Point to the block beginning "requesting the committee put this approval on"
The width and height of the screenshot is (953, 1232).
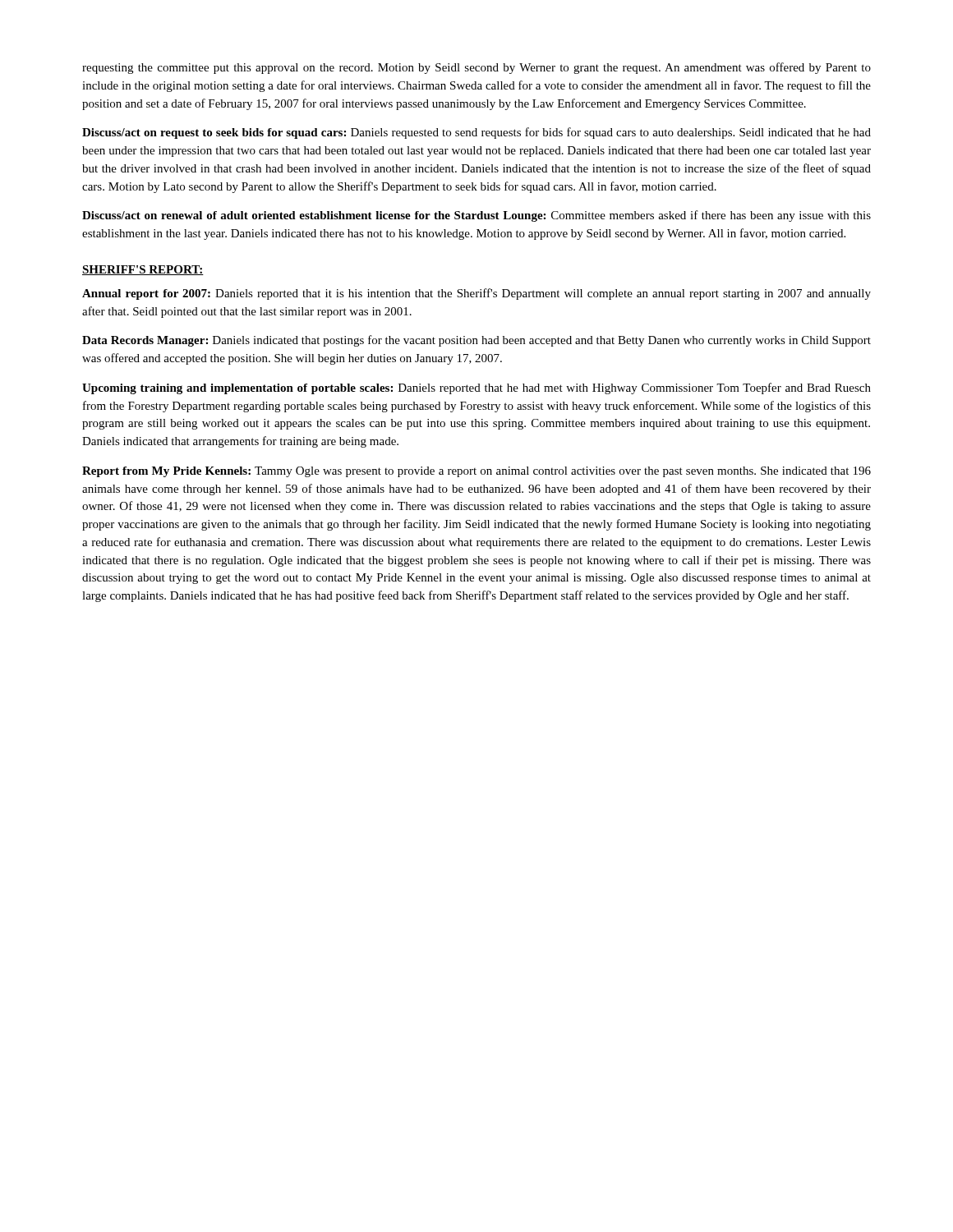(476, 86)
